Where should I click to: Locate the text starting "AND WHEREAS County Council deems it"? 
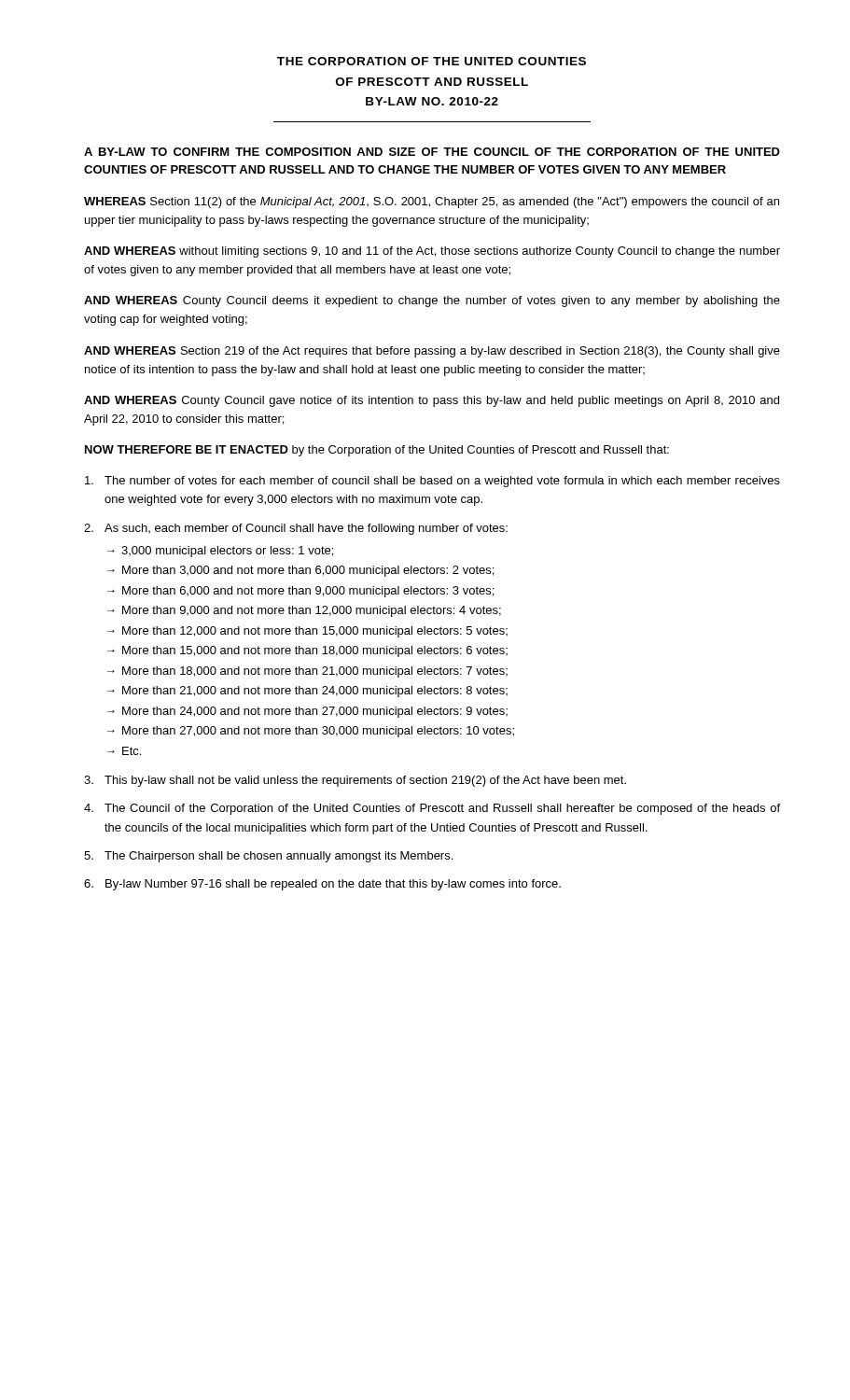(x=432, y=310)
